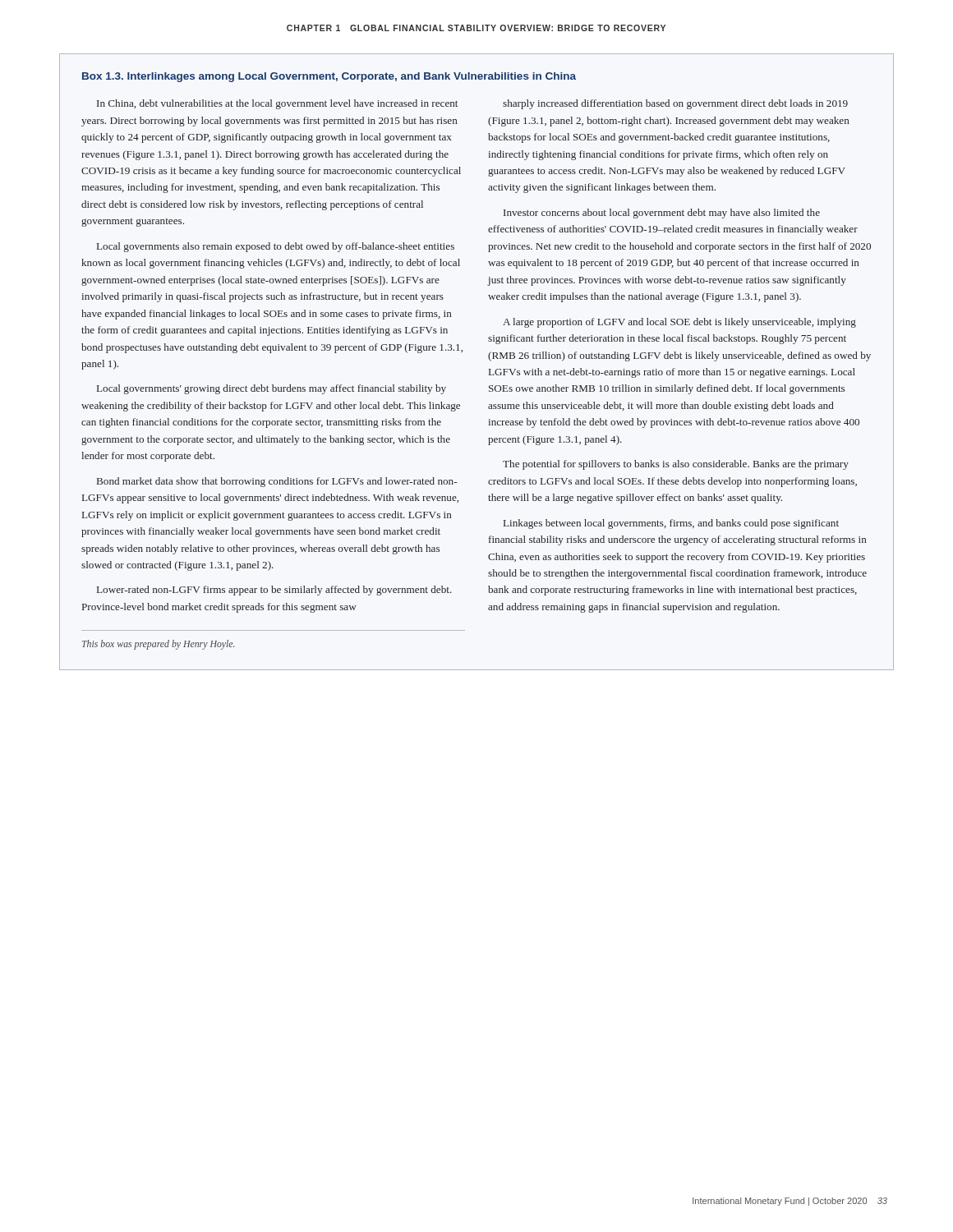The width and height of the screenshot is (953, 1232).
Task: Click on the text block that reads "sharply increased differentiation based on government"
Action: [x=669, y=145]
